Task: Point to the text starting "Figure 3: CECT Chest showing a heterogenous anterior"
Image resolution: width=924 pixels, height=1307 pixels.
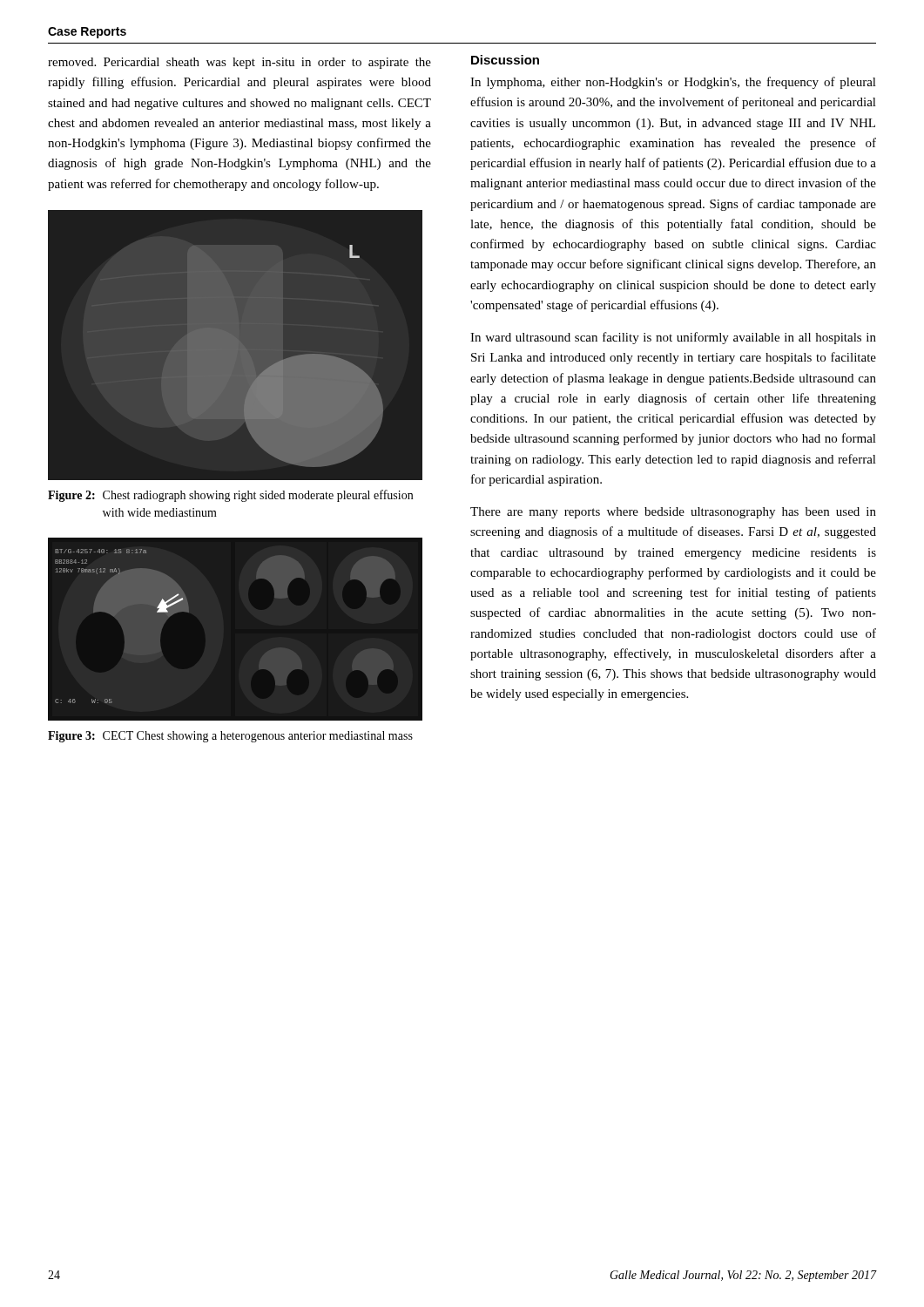Action: 230,737
